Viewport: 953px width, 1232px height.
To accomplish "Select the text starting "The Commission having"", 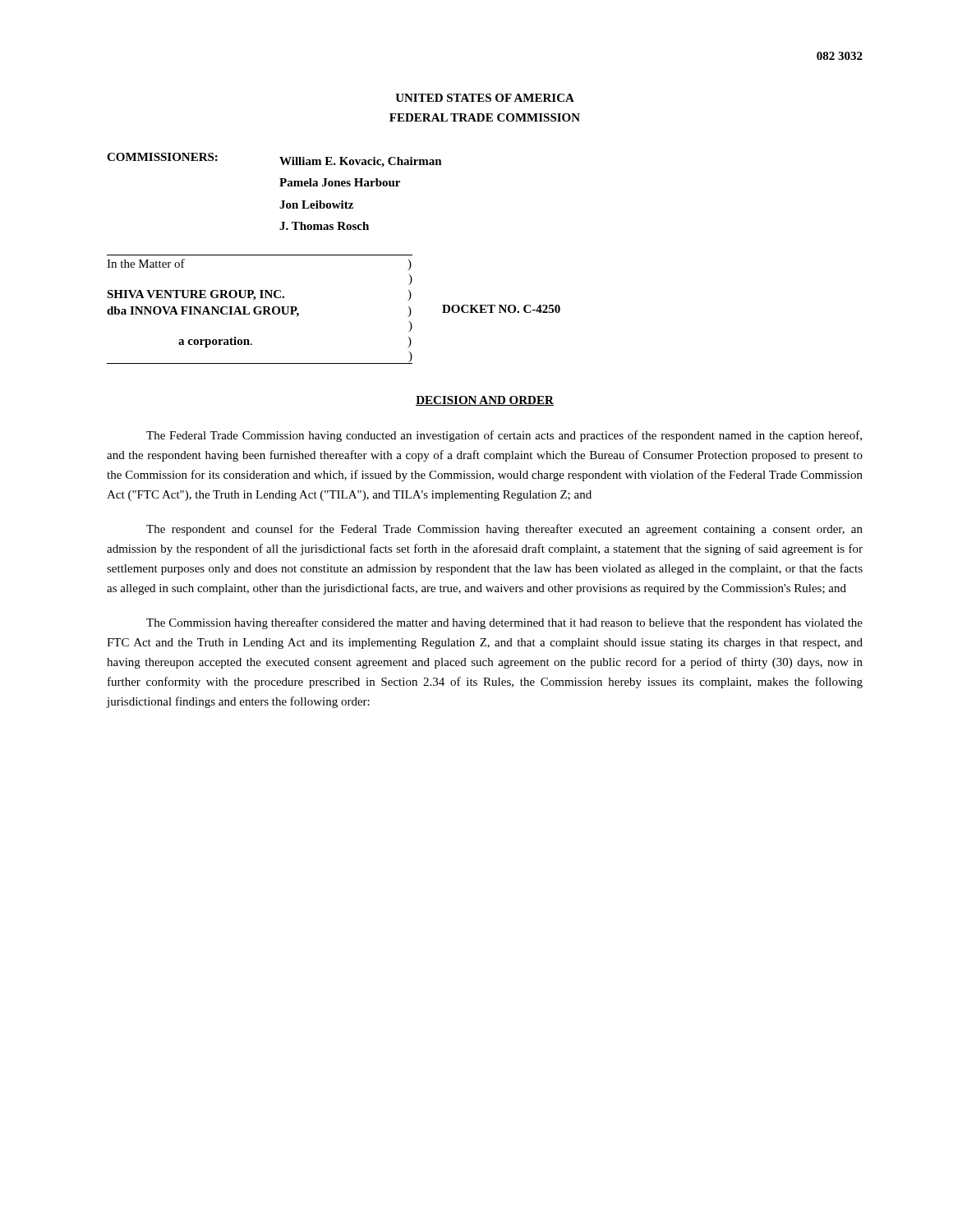I will click(485, 662).
